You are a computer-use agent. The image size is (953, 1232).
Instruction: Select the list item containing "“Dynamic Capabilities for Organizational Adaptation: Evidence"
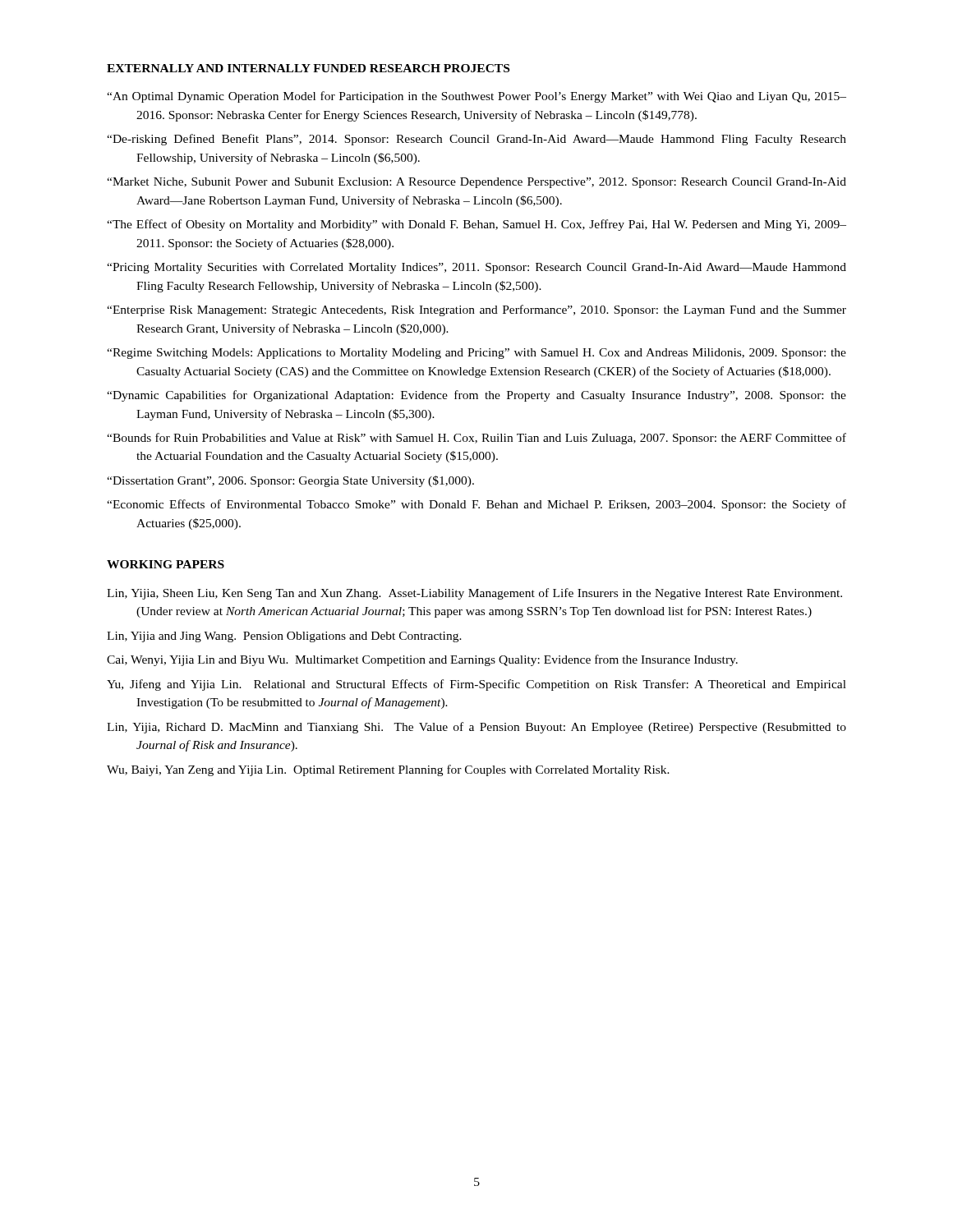[x=476, y=404]
